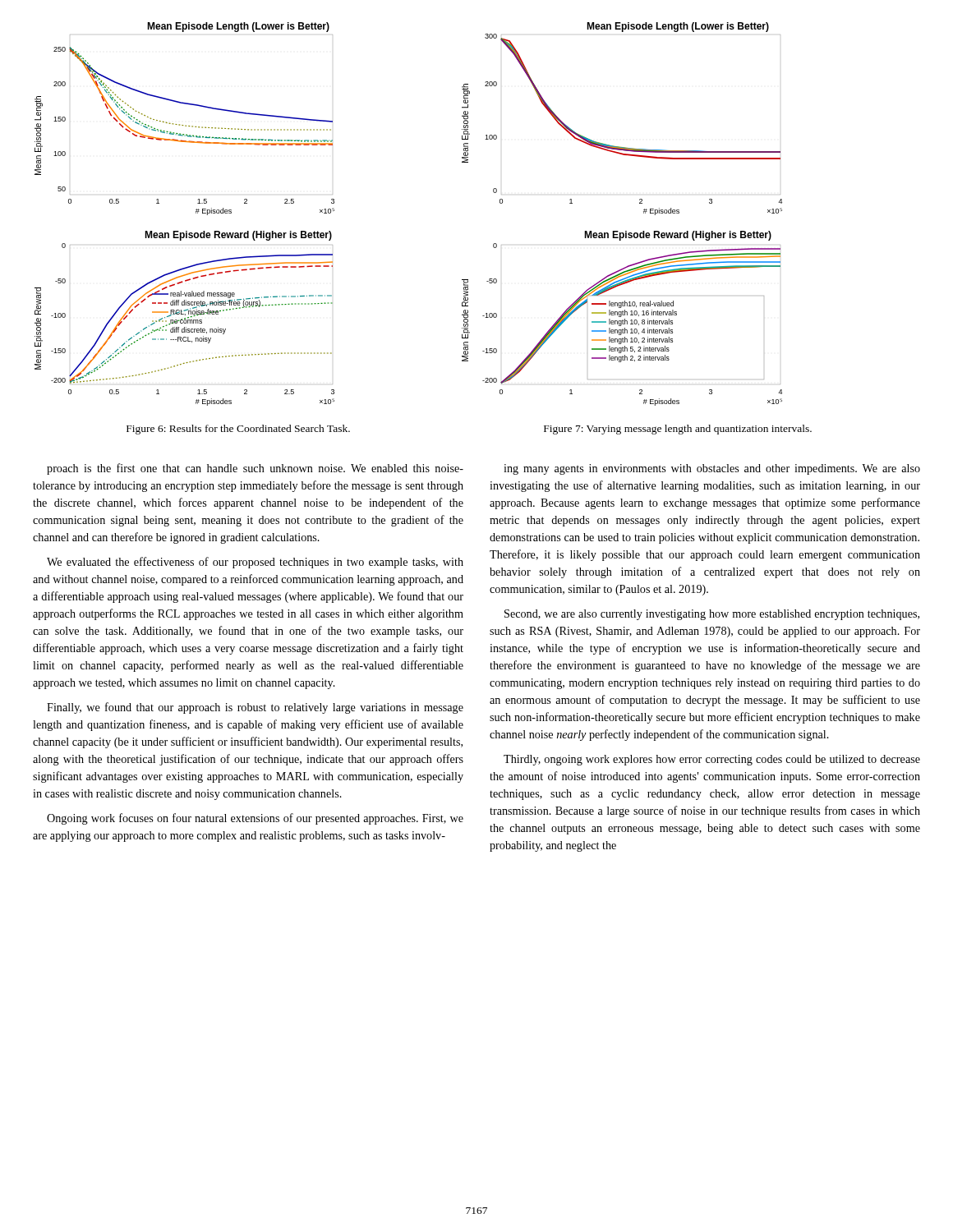Click on the text block that says "Second, we are also"
Screen dimensions: 1232x953
(705, 674)
